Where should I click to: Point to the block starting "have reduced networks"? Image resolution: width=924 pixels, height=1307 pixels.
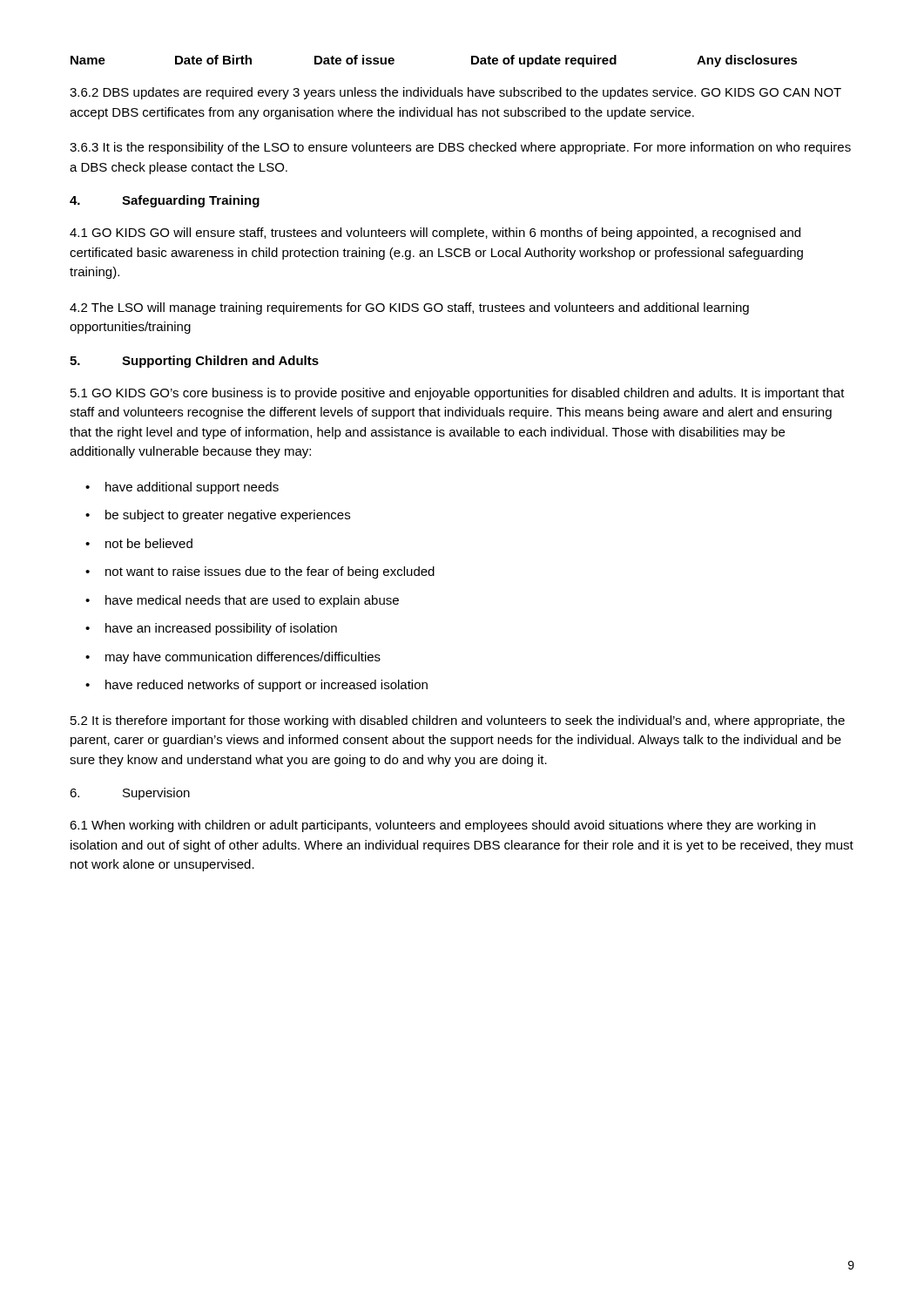266,684
